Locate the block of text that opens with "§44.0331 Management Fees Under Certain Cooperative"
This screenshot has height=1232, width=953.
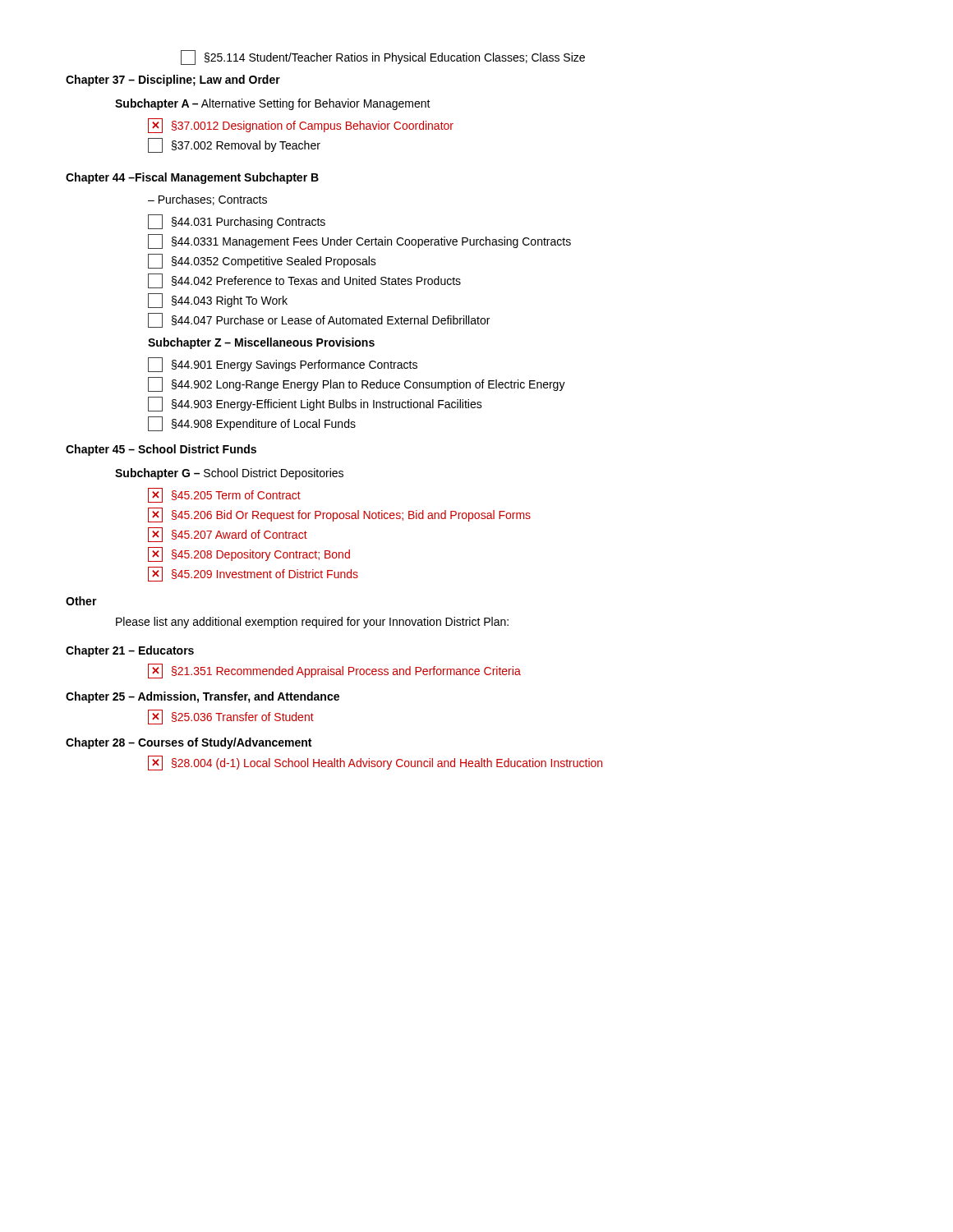tap(360, 242)
